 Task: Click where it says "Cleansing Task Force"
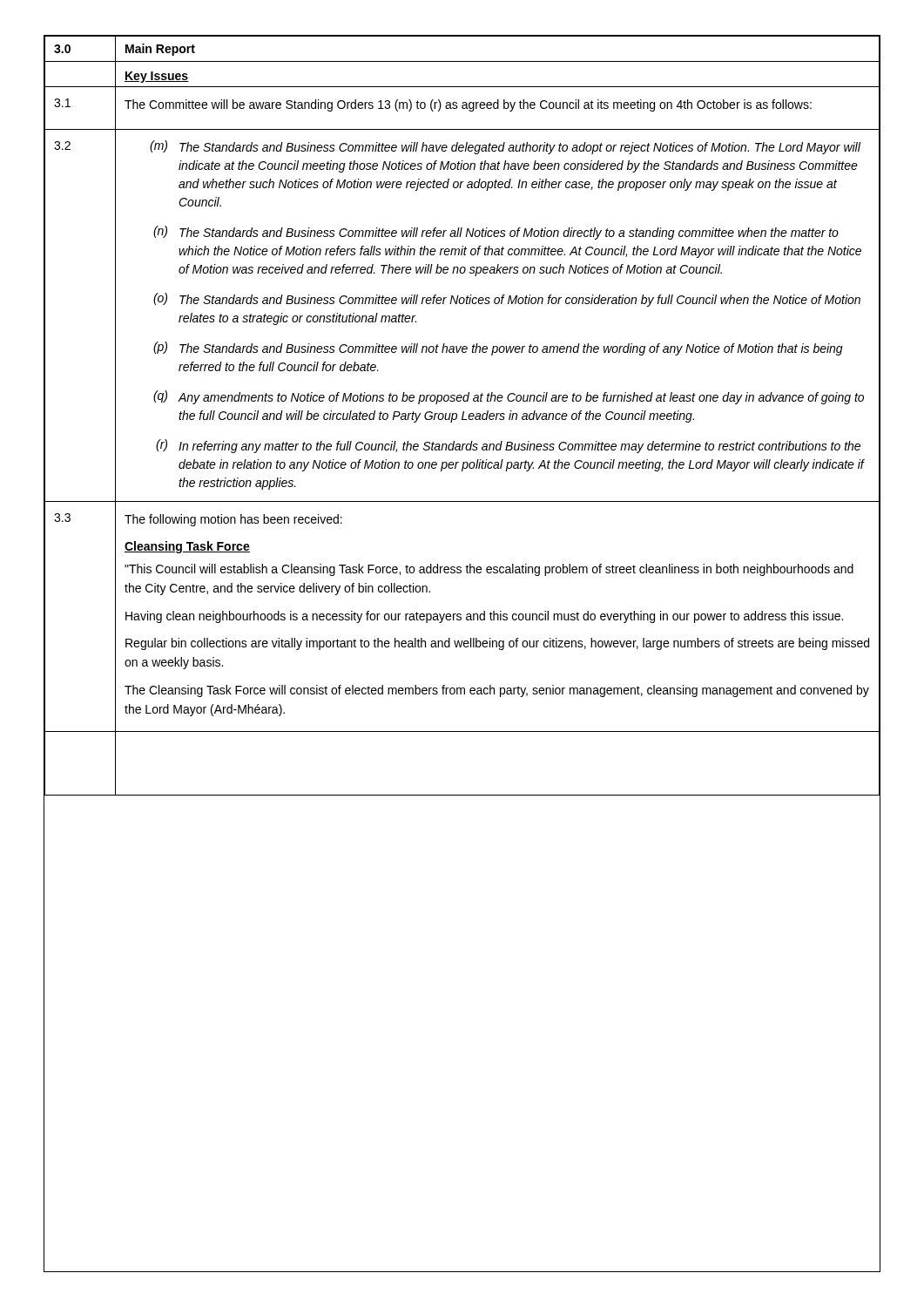(x=187, y=547)
